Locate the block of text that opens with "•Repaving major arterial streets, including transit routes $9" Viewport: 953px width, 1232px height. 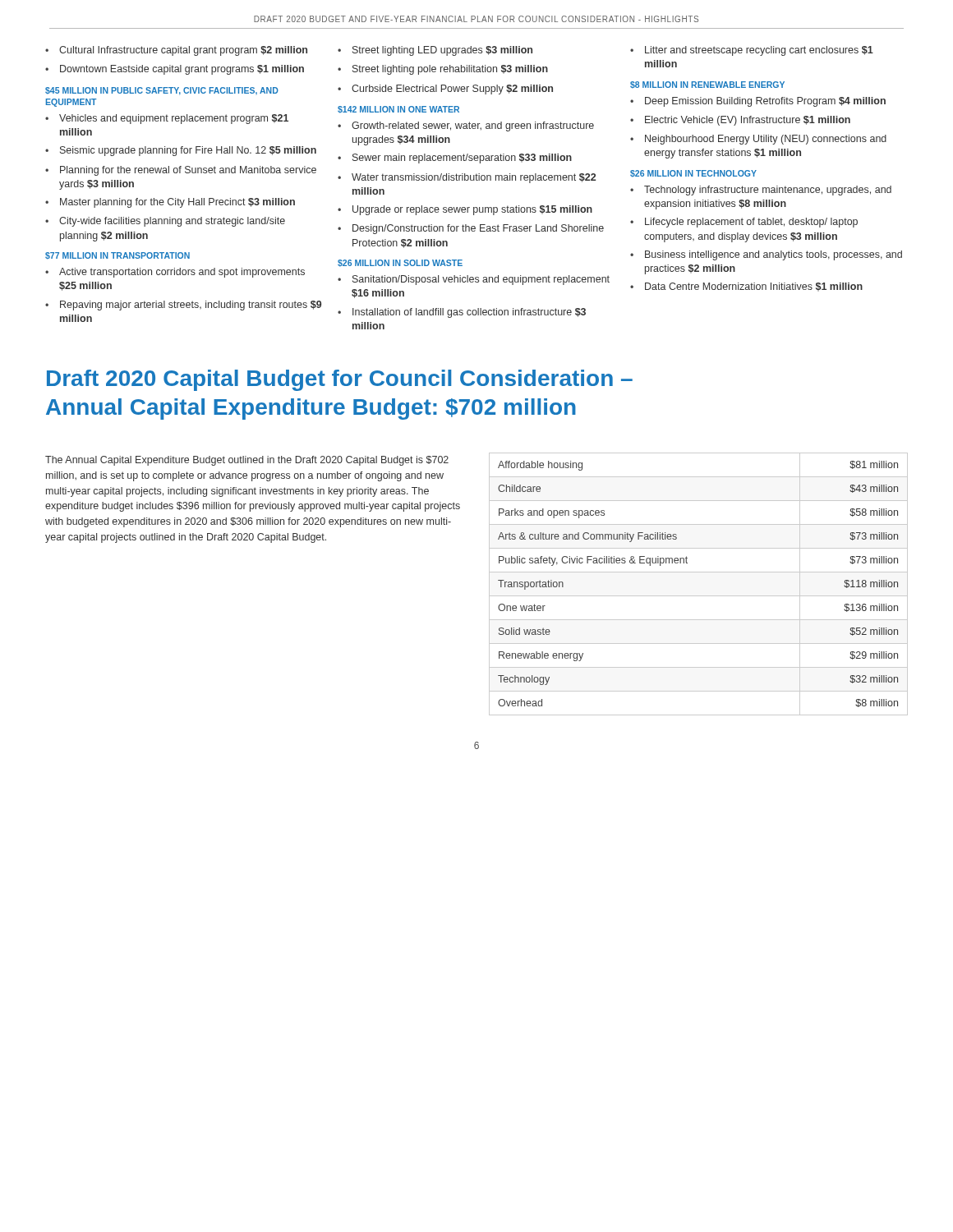[184, 312]
